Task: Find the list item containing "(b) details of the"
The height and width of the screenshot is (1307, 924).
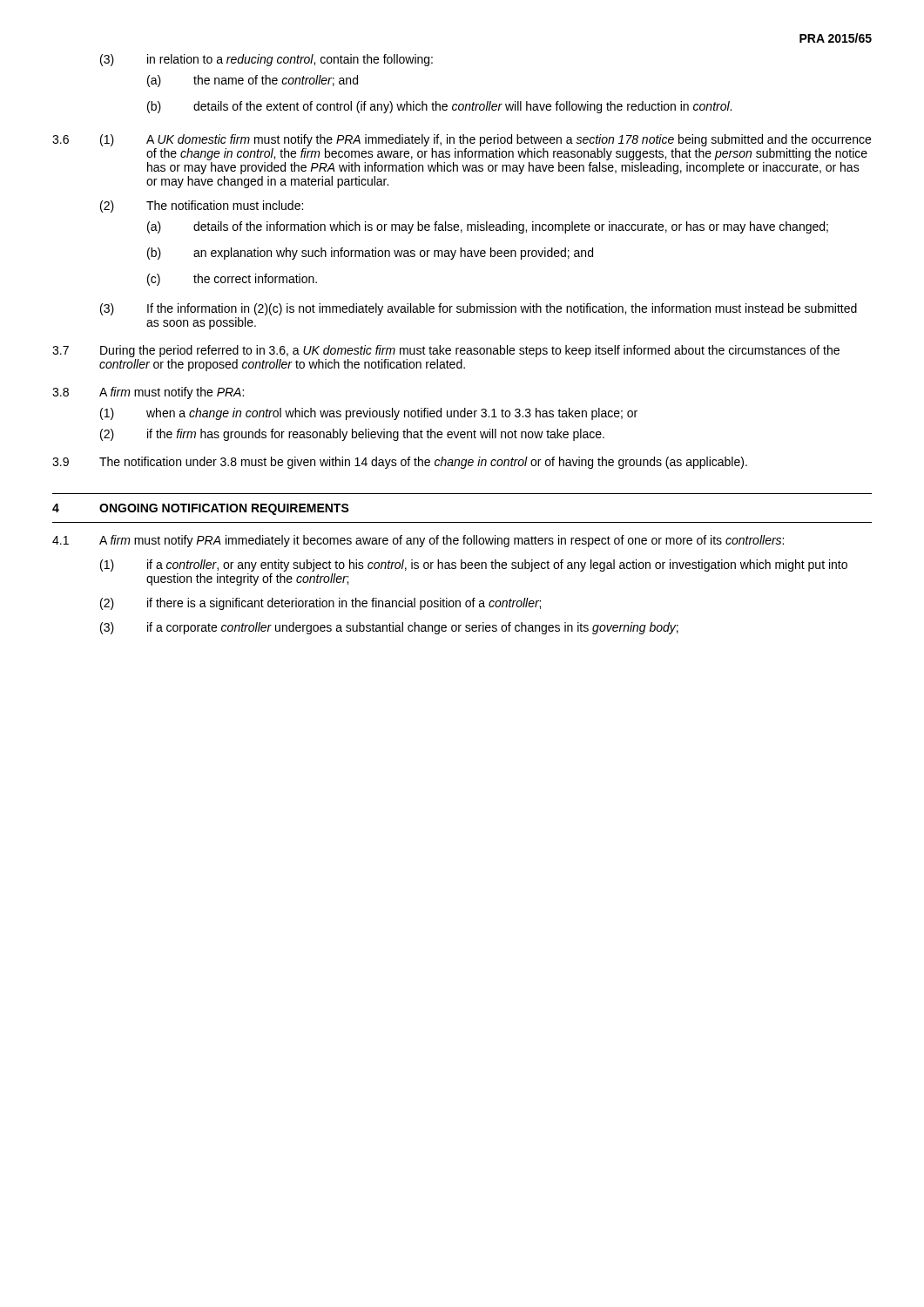Action: coord(462,109)
